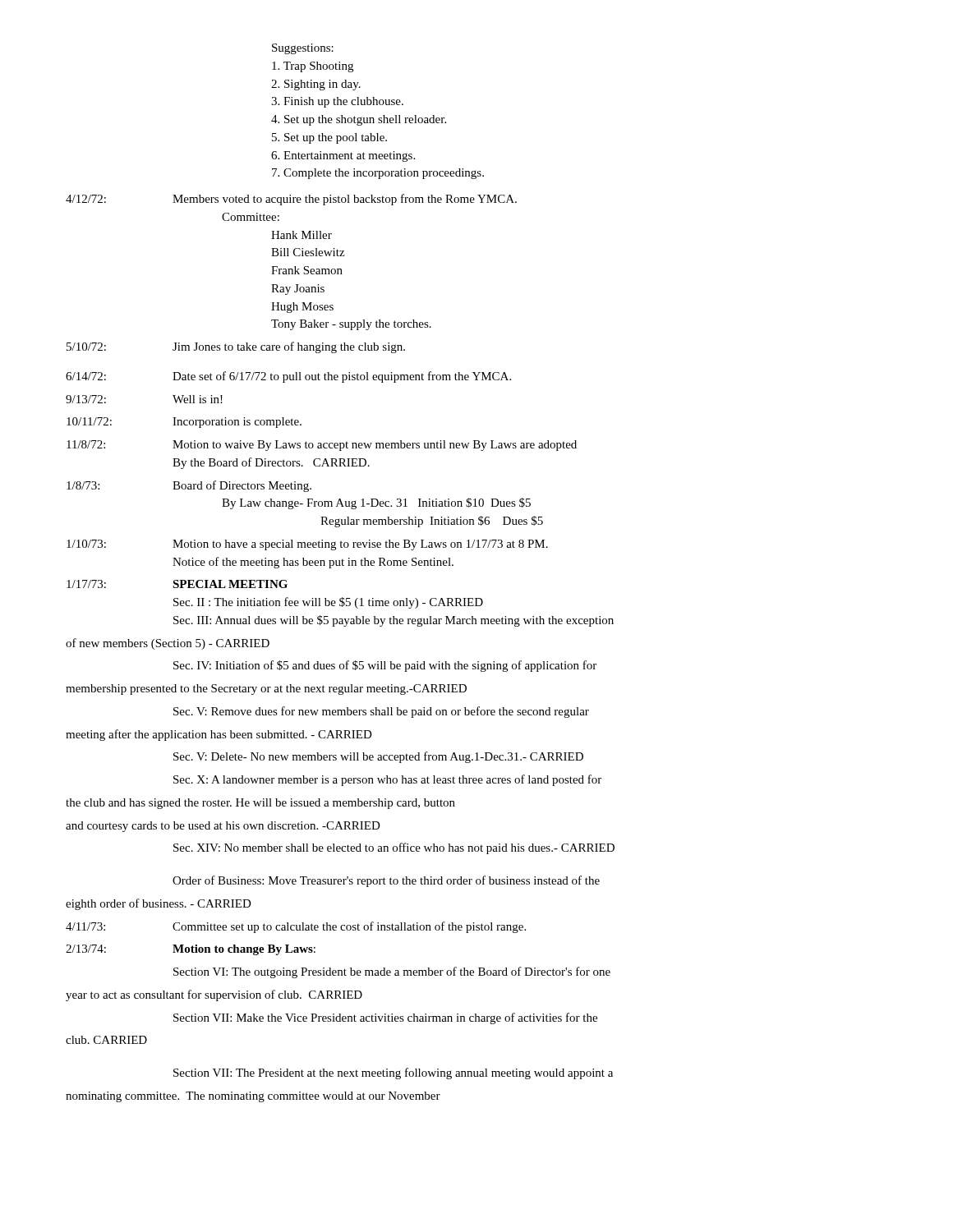The image size is (953, 1232).
Task: Point to the region starting "Section VII: The"
Action: [393, 1073]
